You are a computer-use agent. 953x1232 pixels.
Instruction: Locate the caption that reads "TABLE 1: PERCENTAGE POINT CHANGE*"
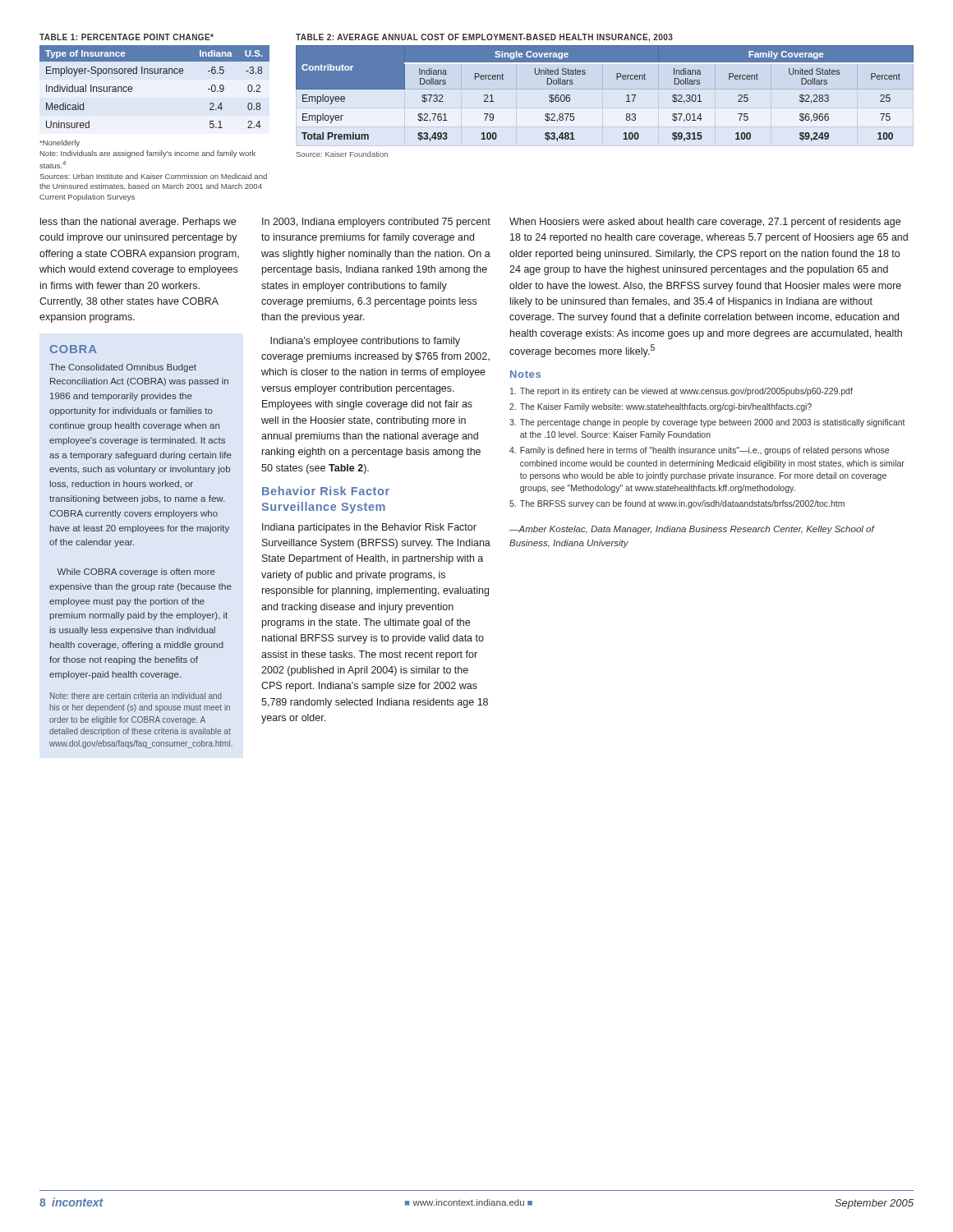127,37
